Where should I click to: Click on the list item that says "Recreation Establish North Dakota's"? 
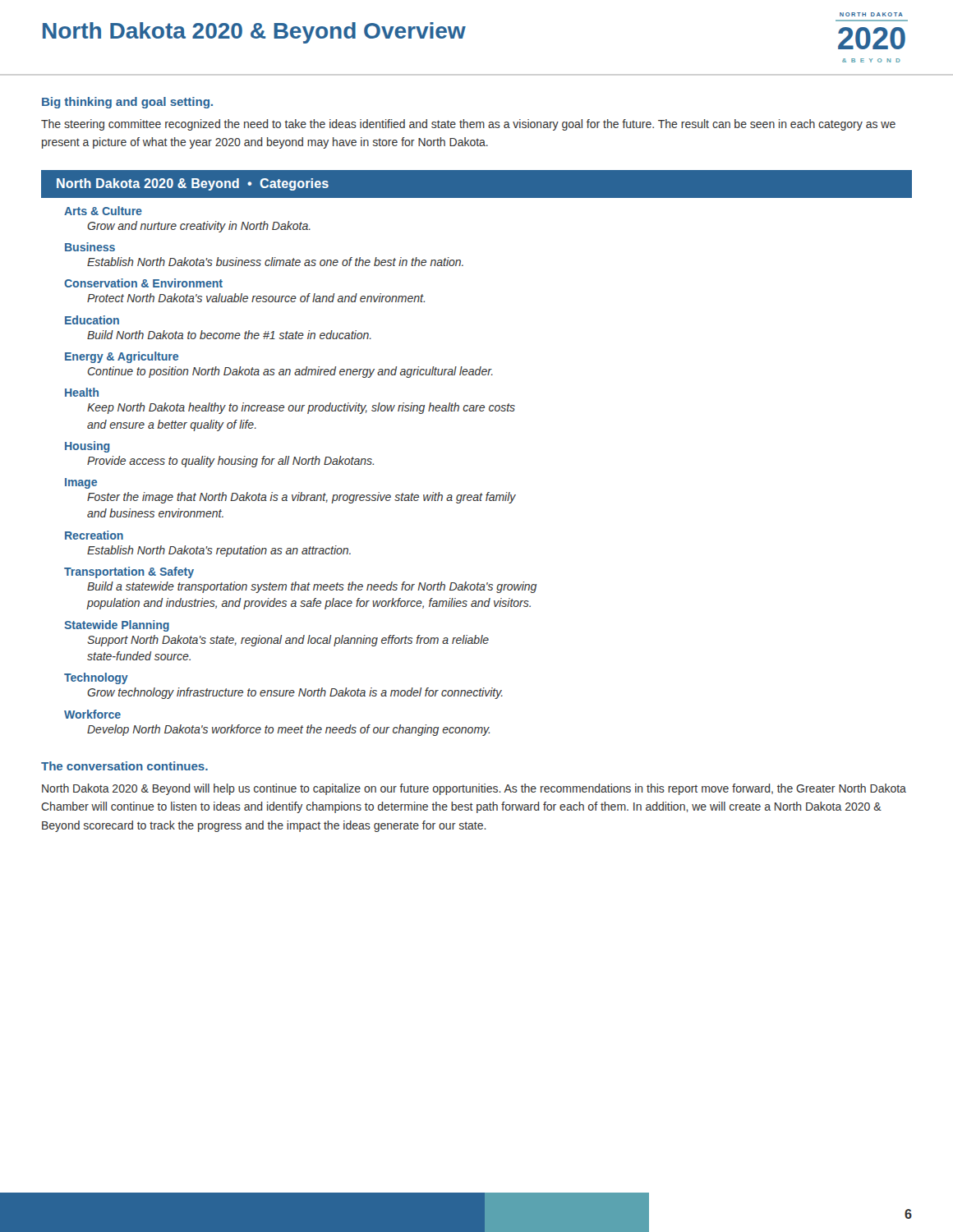point(94,535)
